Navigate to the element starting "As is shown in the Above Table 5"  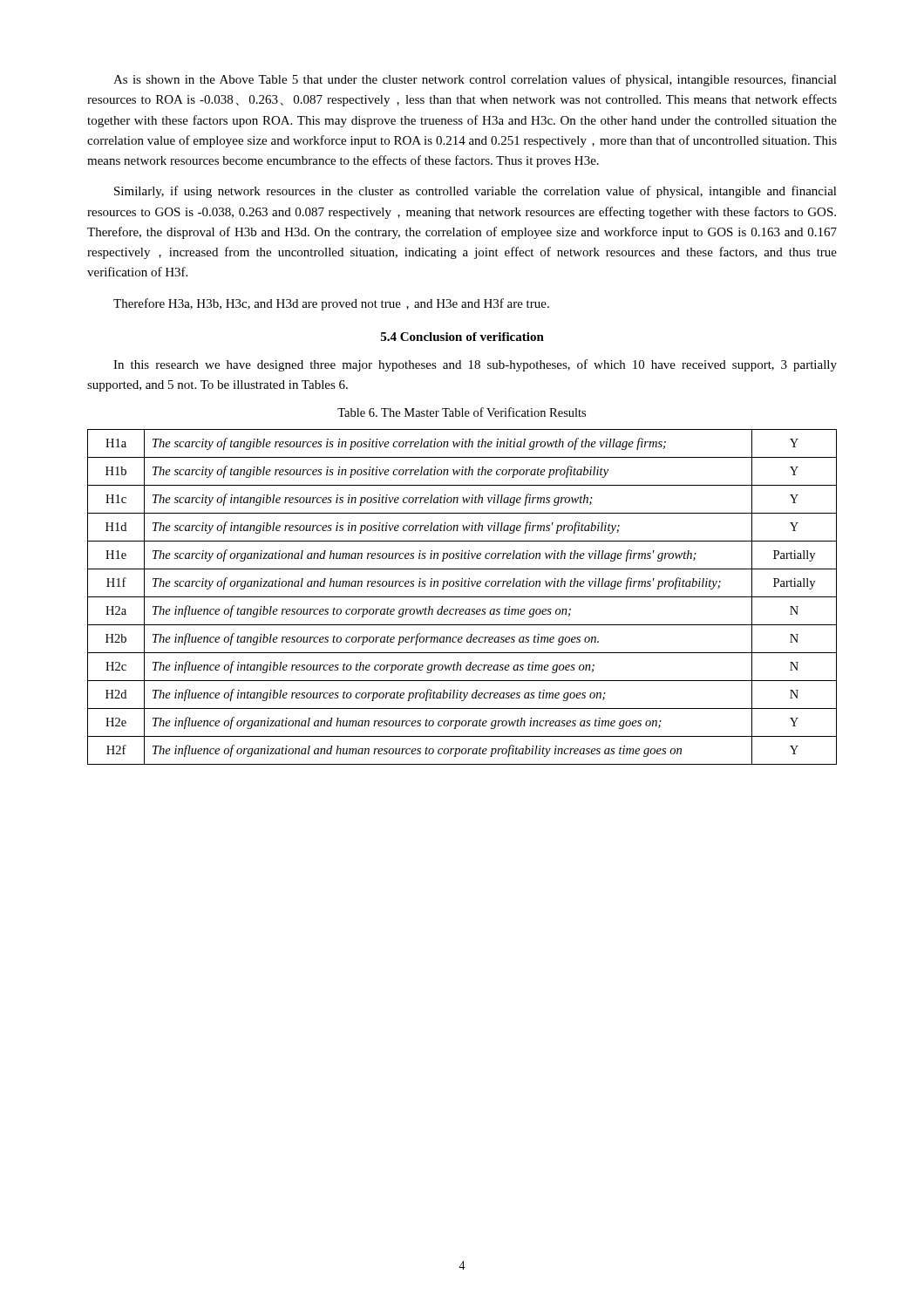coord(462,120)
